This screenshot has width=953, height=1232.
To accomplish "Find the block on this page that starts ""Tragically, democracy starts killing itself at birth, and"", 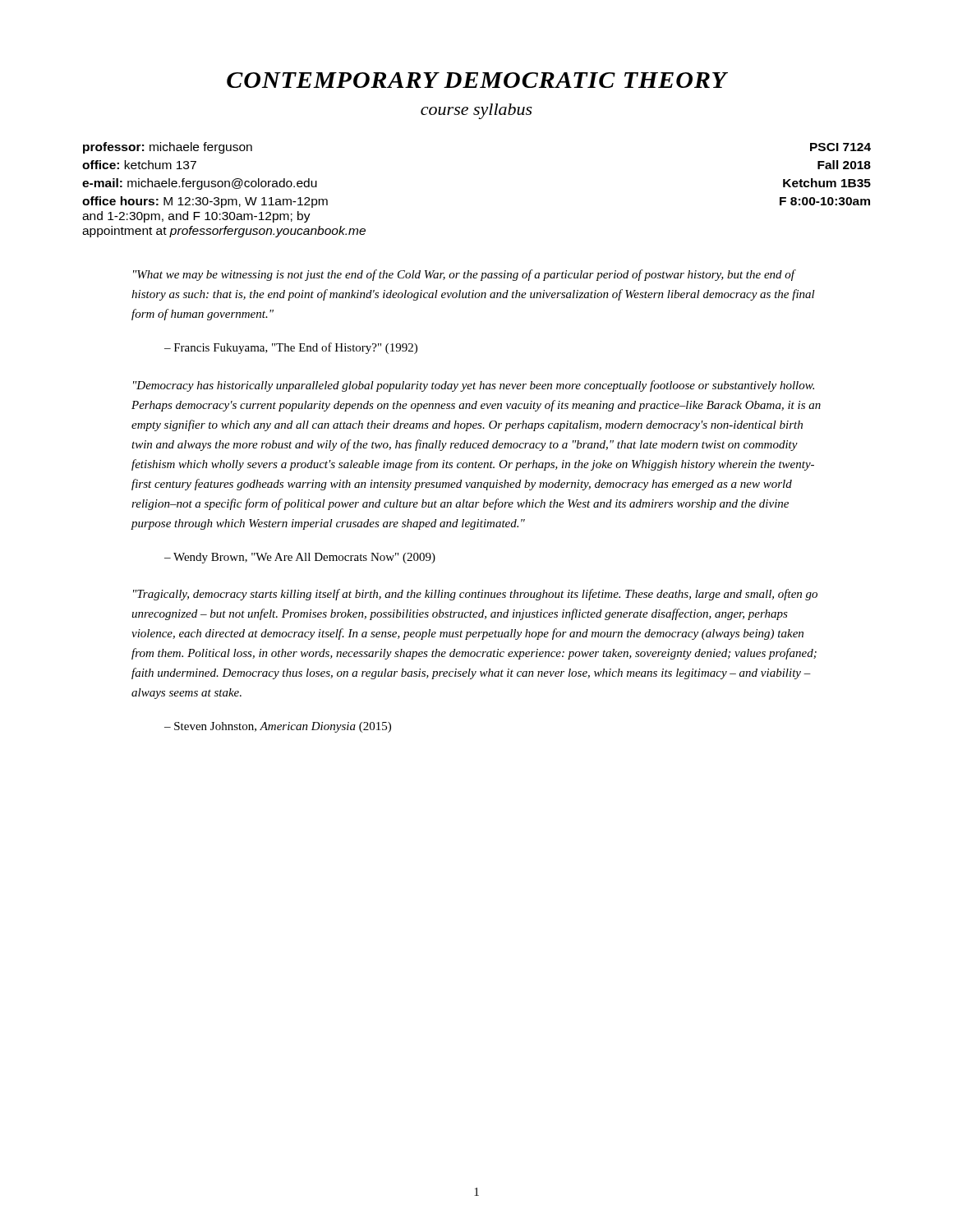I will (x=475, y=643).
